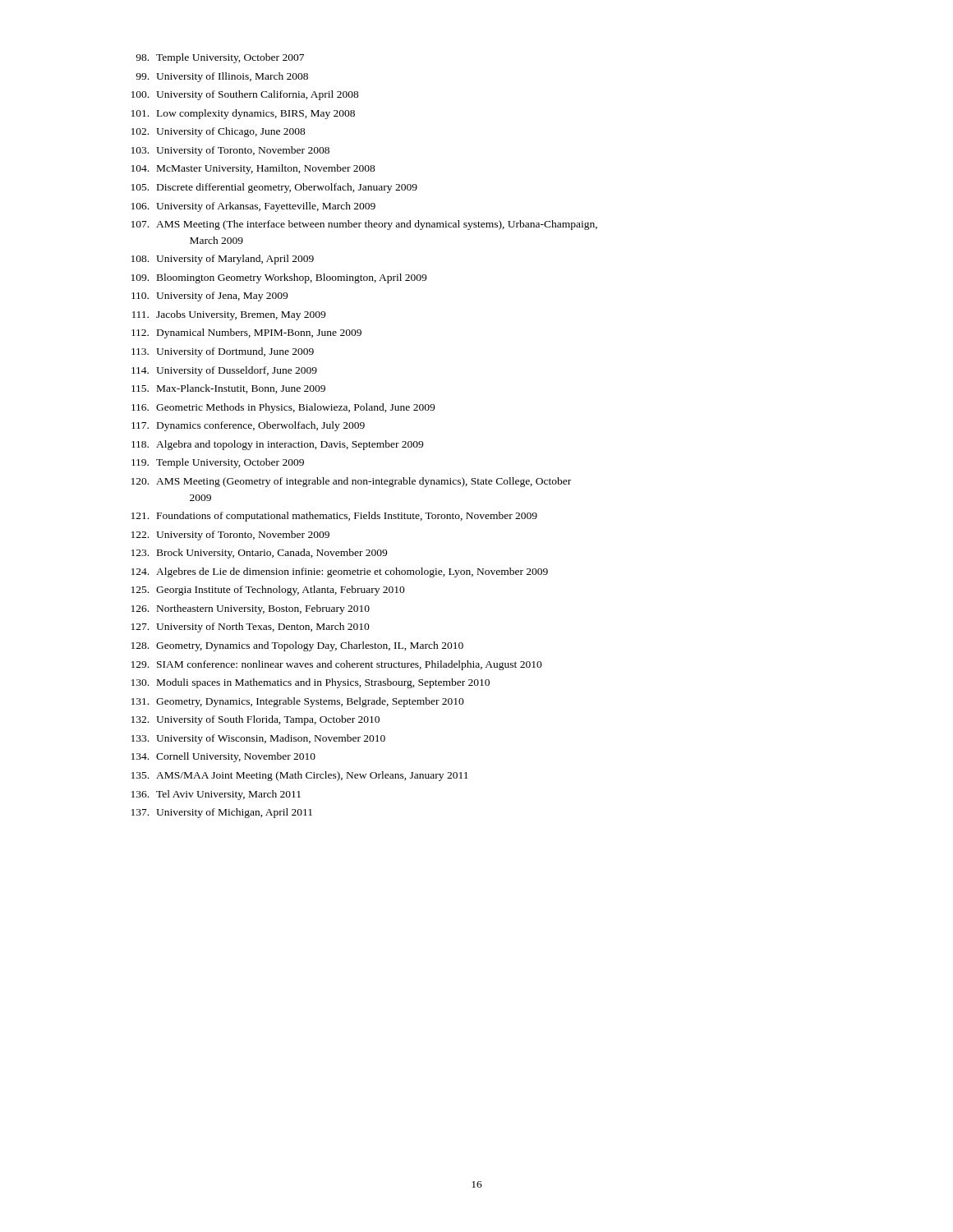Locate the region starting "114. University of"

tap(224, 371)
